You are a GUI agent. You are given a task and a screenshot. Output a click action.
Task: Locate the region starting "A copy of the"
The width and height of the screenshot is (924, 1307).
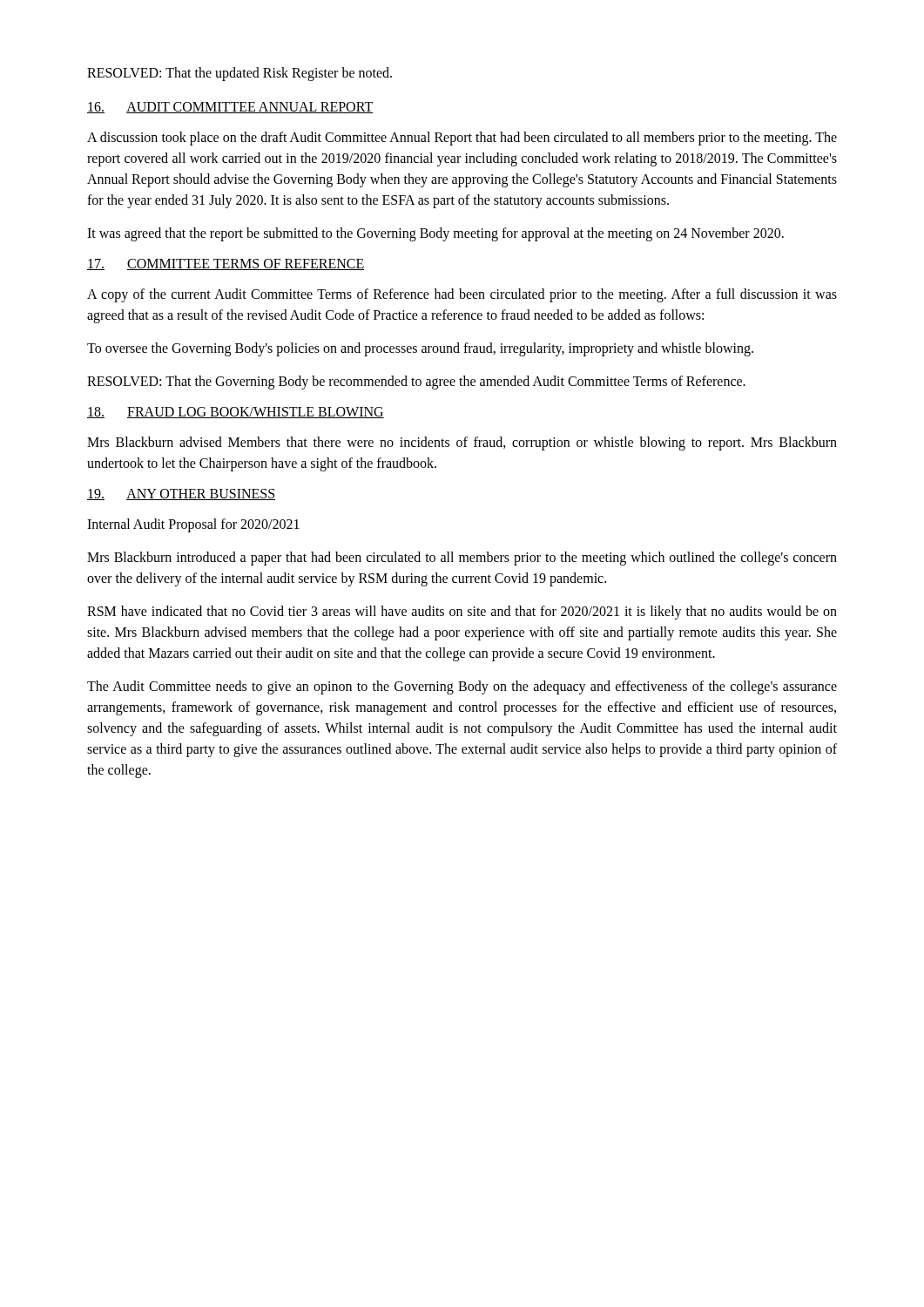[x=462, y=305]
